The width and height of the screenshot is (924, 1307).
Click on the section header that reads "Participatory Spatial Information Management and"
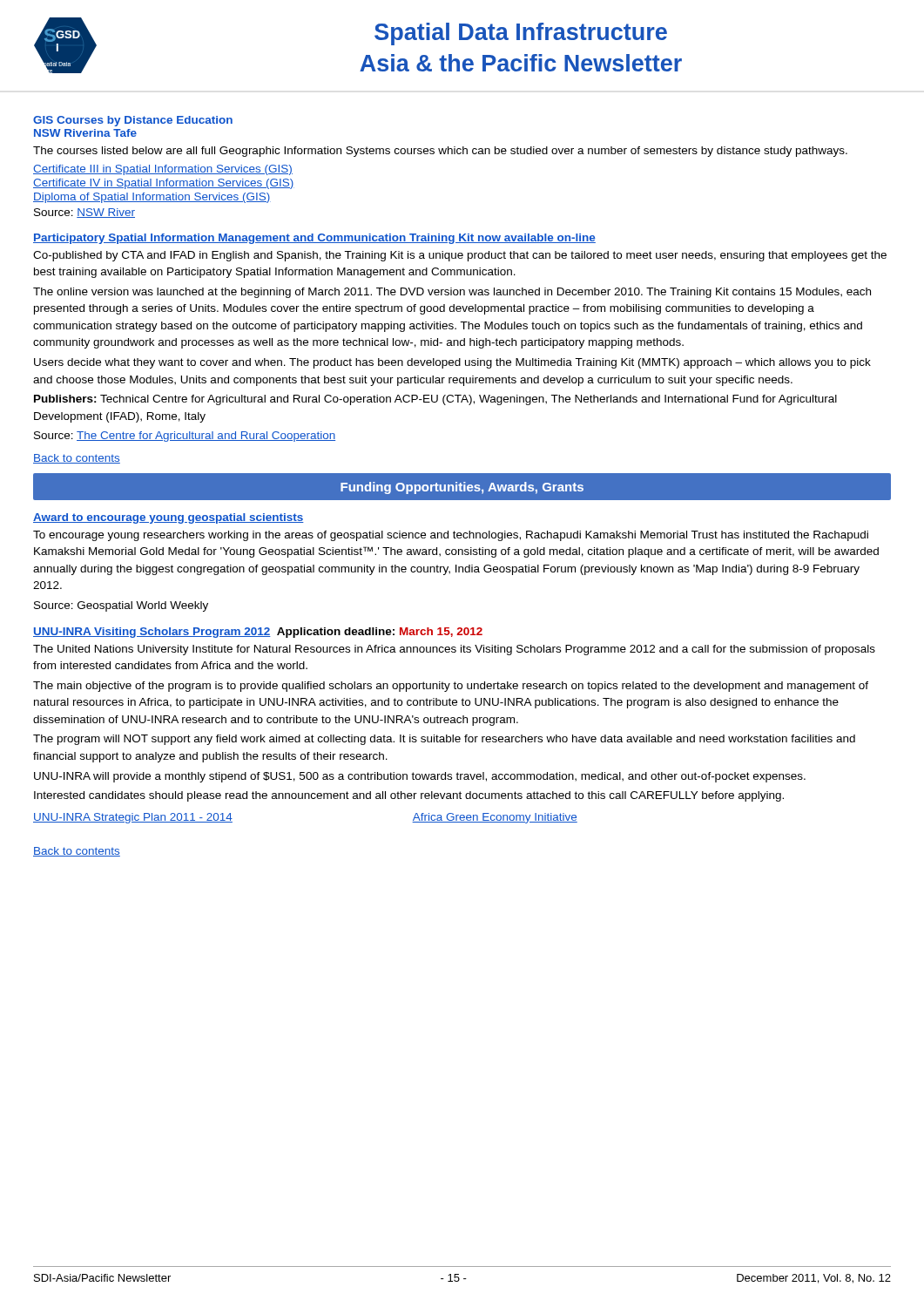coord(314,237)
